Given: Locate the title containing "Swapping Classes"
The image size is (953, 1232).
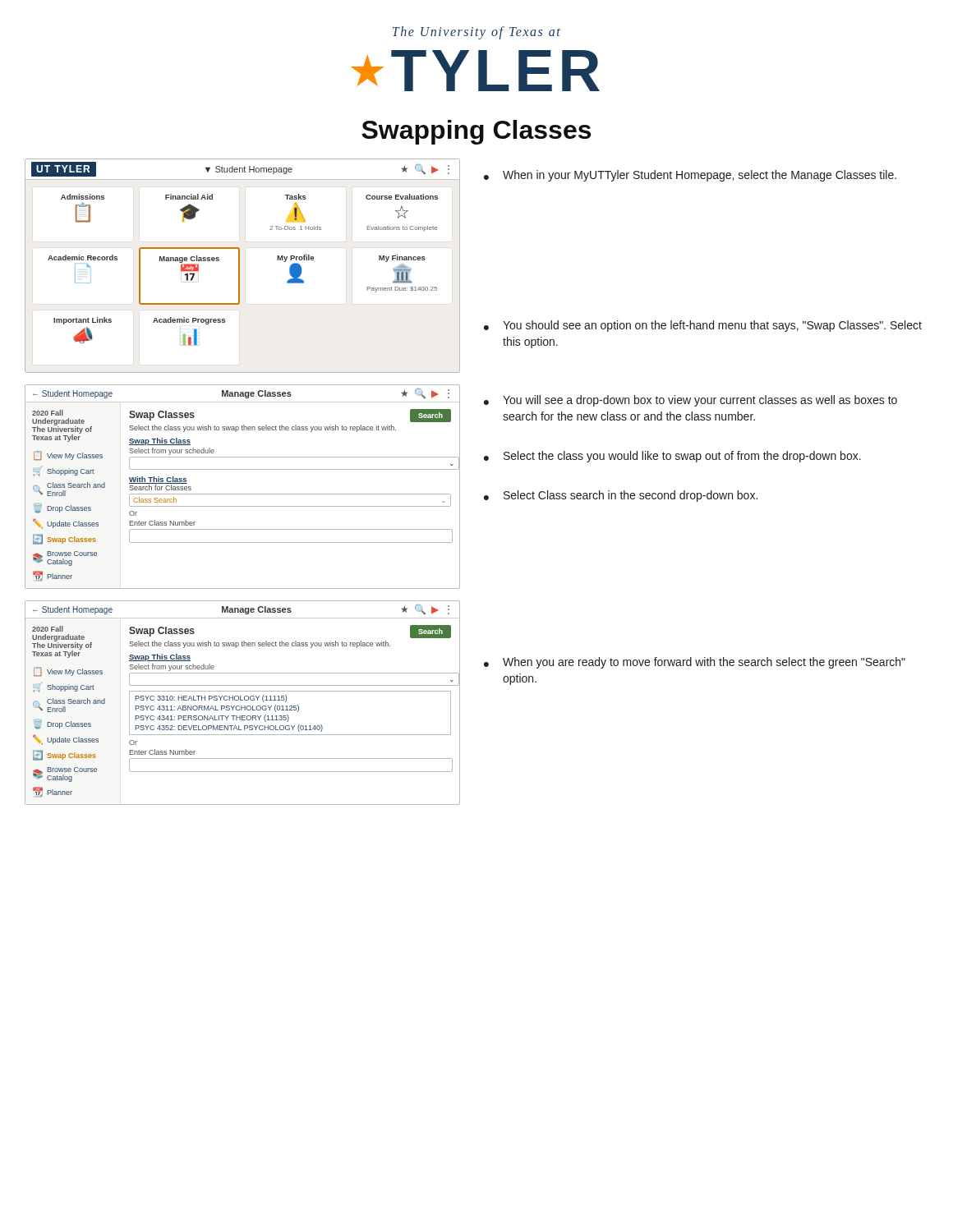Looking at the screenshot, I should click(476, 130).
